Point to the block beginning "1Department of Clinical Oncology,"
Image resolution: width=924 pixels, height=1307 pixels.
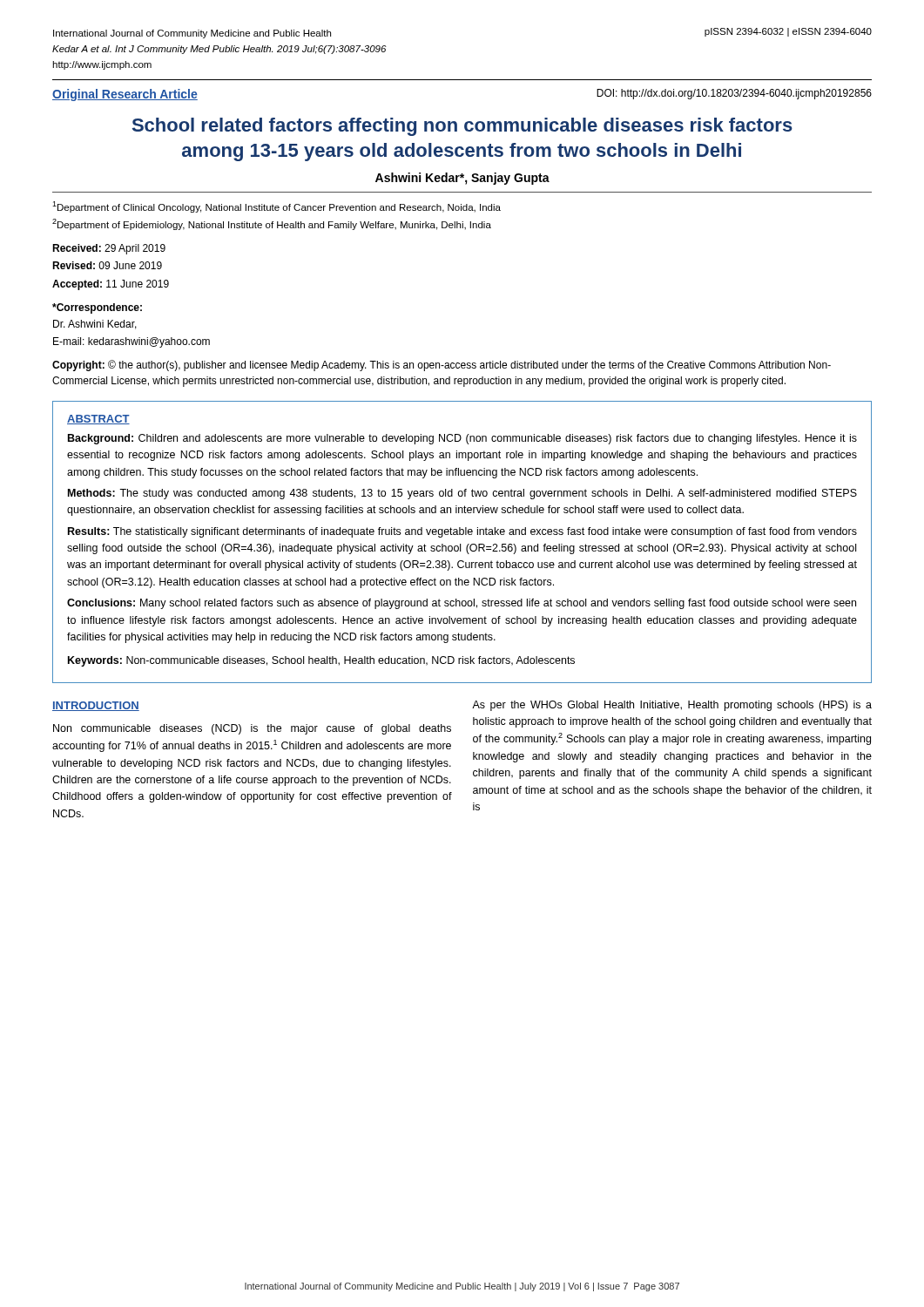[277, 214]
